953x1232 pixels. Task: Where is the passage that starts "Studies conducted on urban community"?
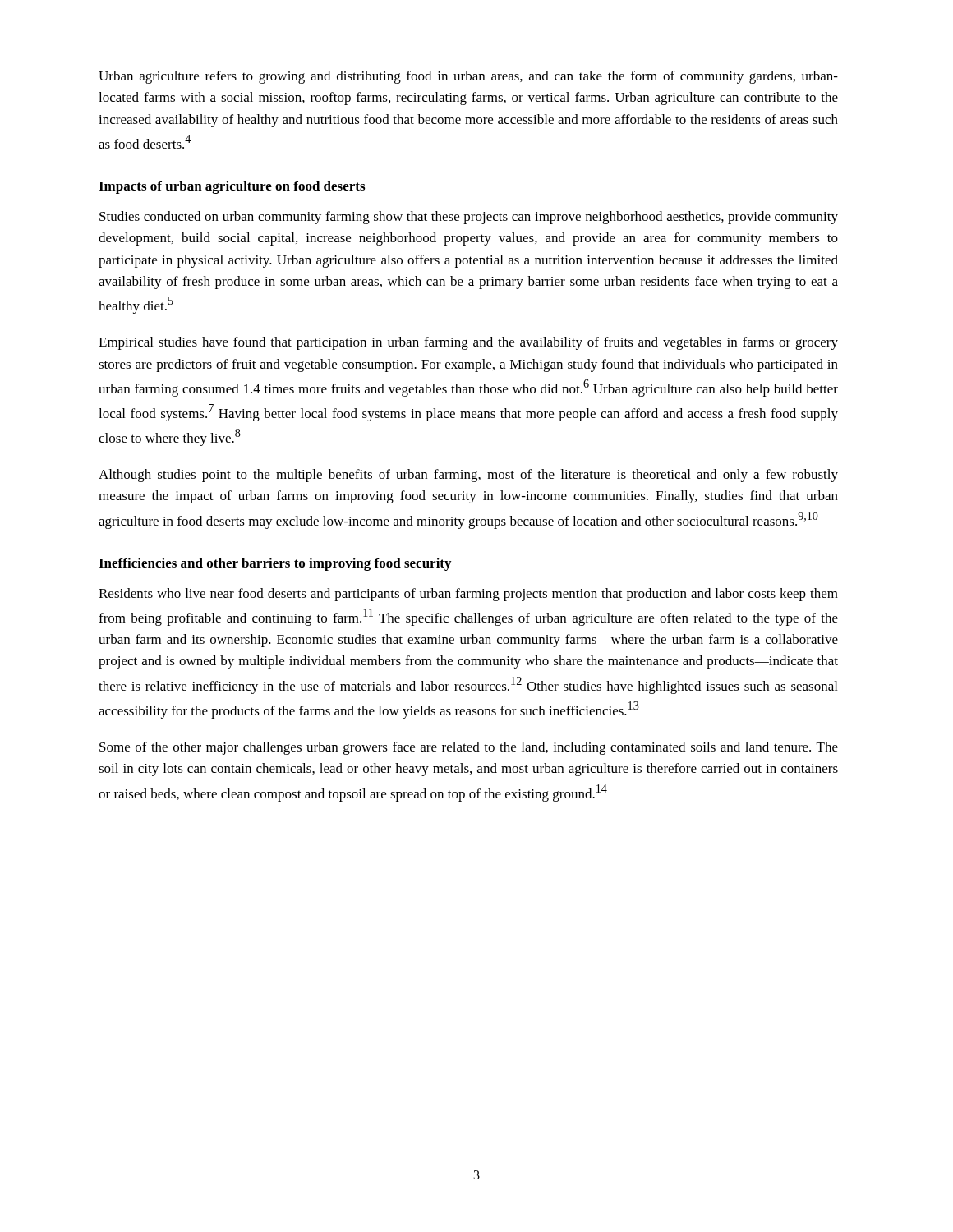pyautogui.click(x=468, y=261)
